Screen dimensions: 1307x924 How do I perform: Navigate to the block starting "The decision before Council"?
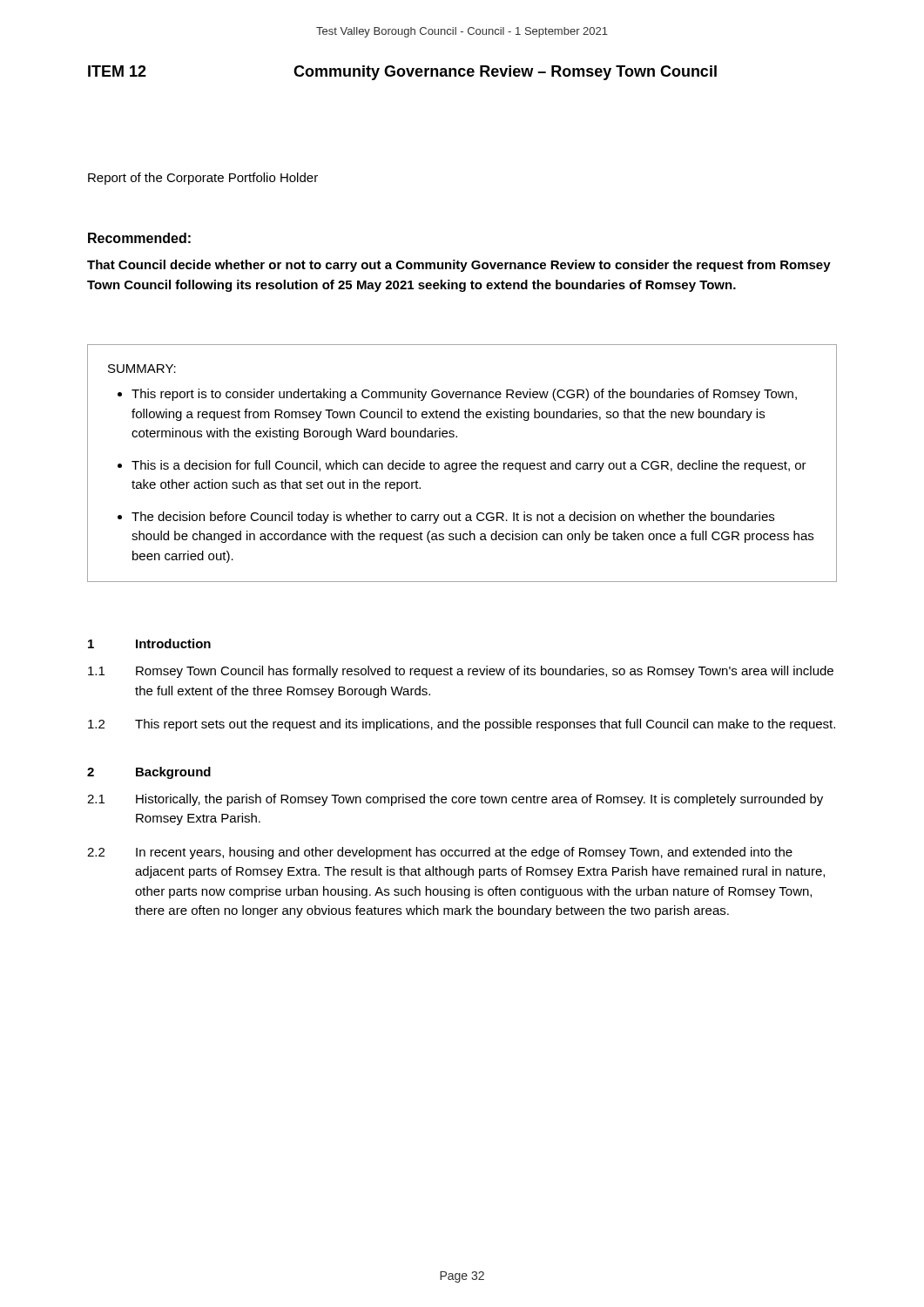click(473, 535)
